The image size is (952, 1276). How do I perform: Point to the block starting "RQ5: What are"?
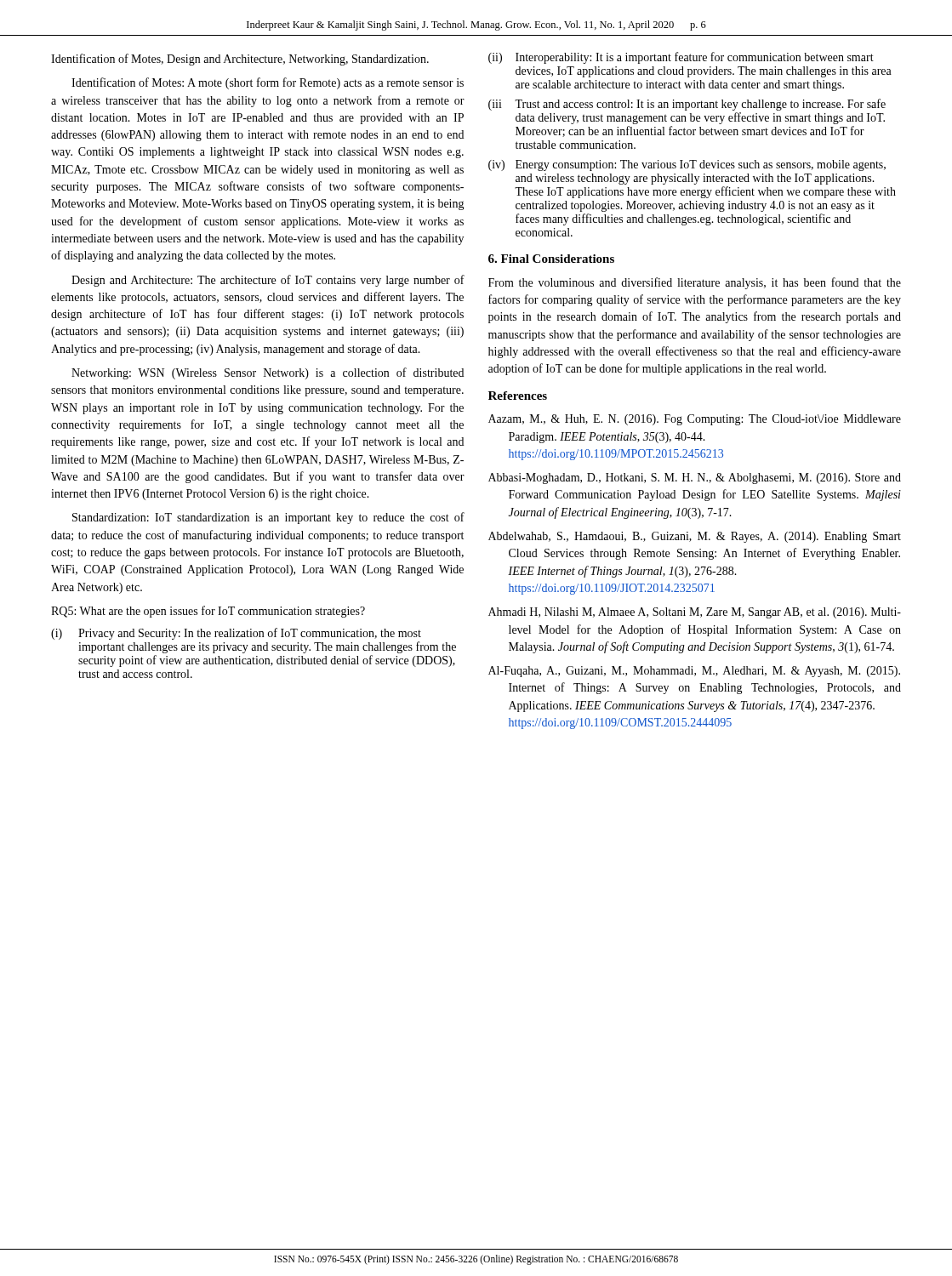coord(258,612)
